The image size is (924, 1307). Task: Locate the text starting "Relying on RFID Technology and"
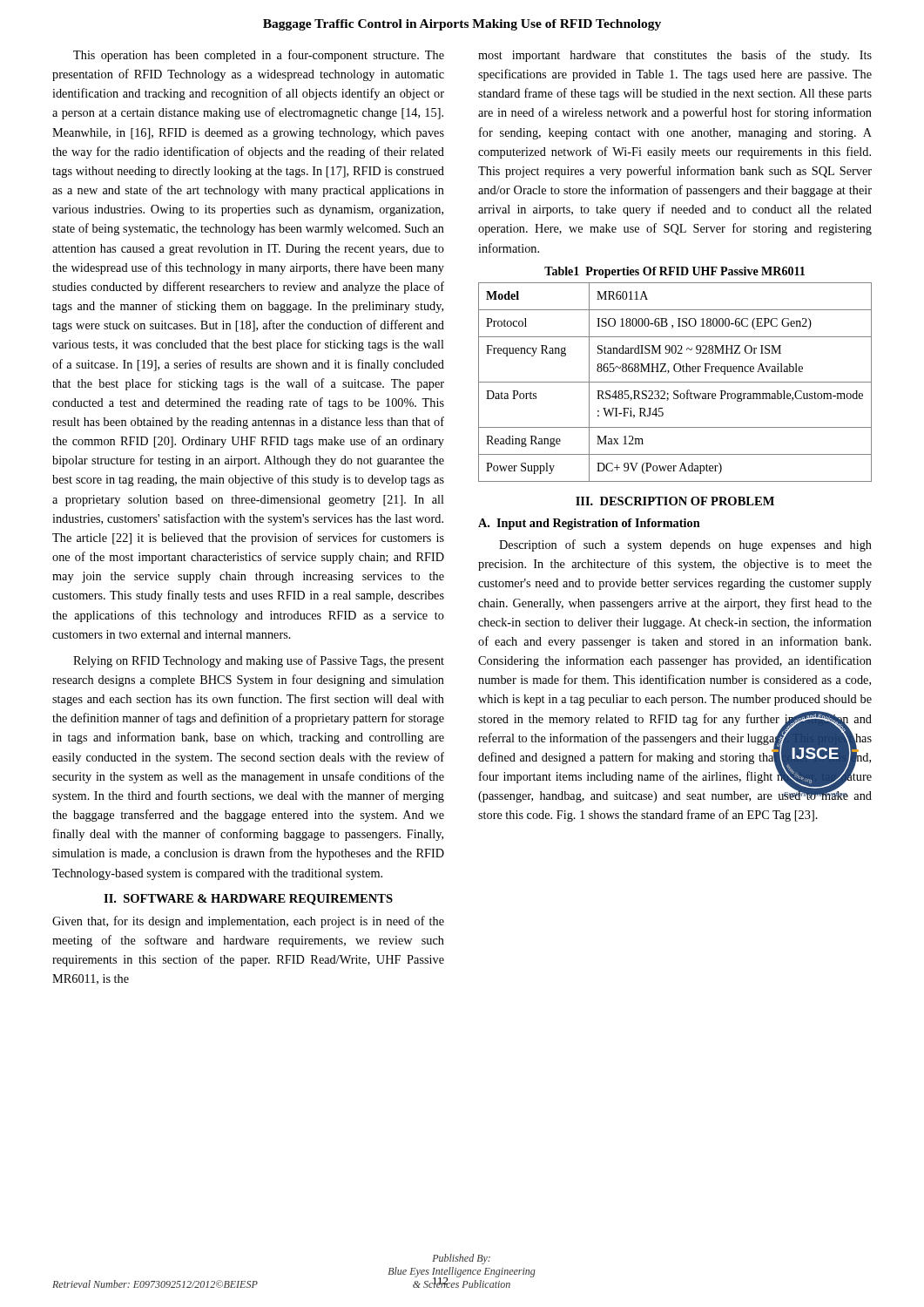click(x=248, y=767)
